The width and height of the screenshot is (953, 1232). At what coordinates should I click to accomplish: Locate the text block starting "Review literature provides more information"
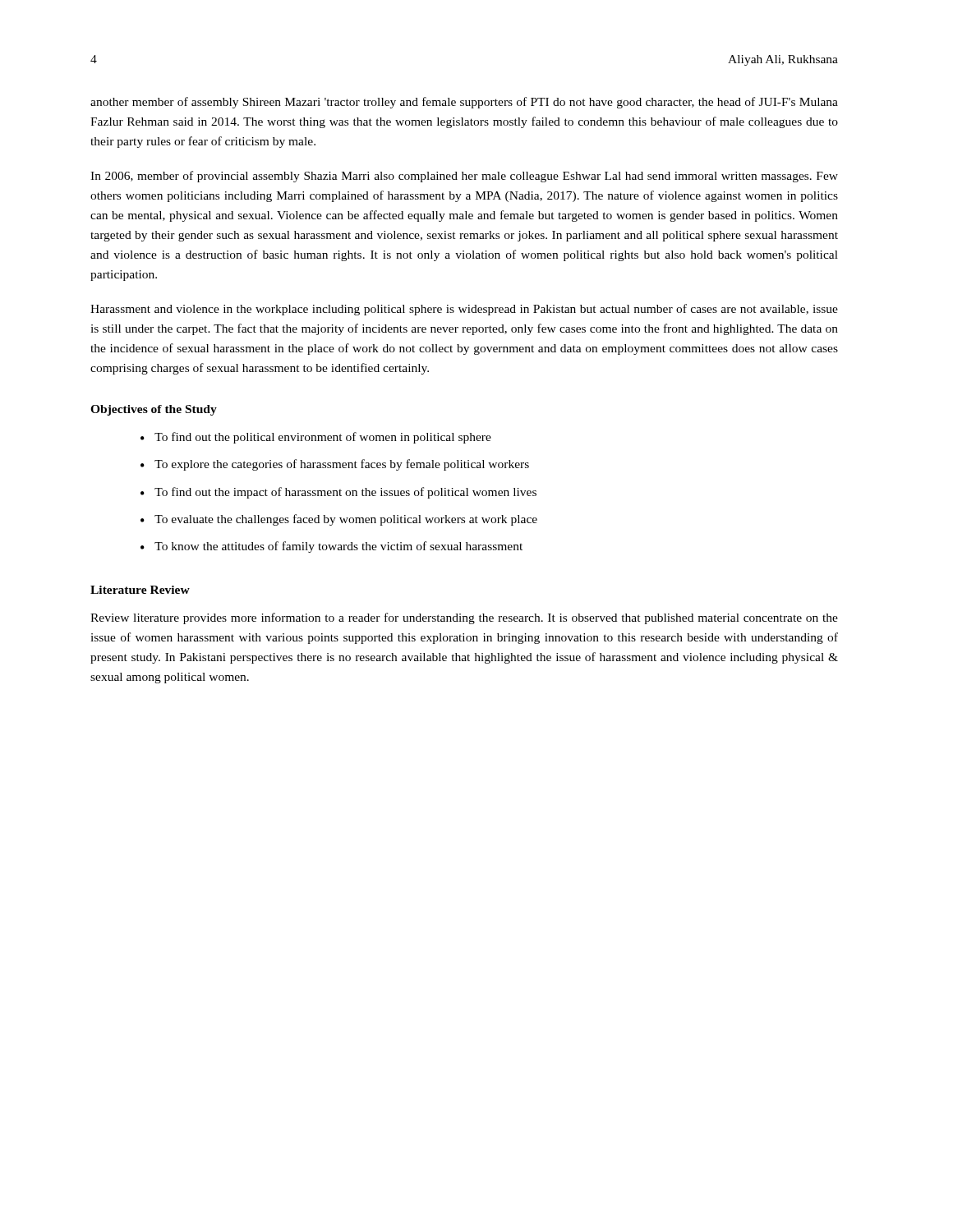tap(464, 647)
